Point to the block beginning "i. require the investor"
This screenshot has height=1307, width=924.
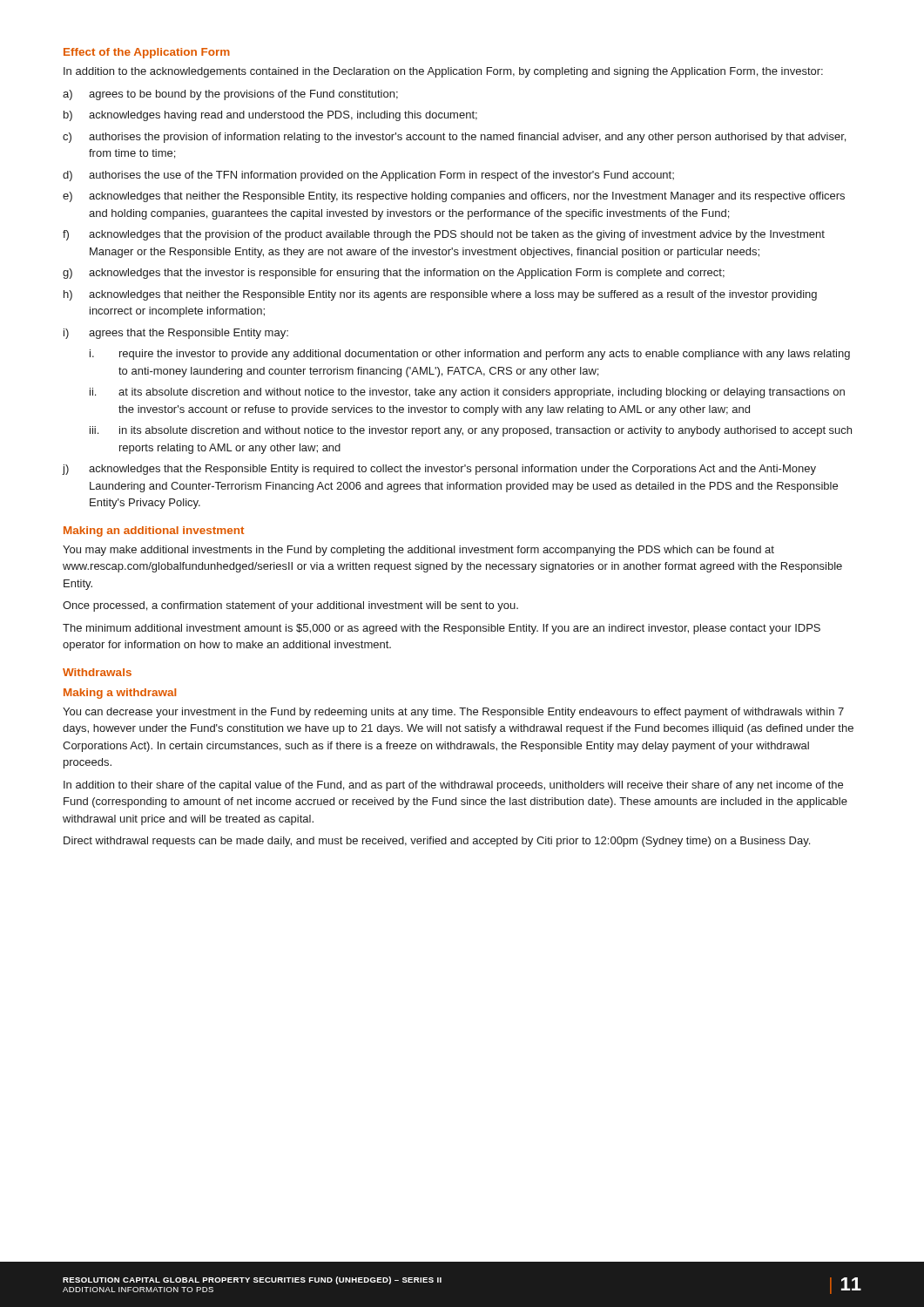475,362
